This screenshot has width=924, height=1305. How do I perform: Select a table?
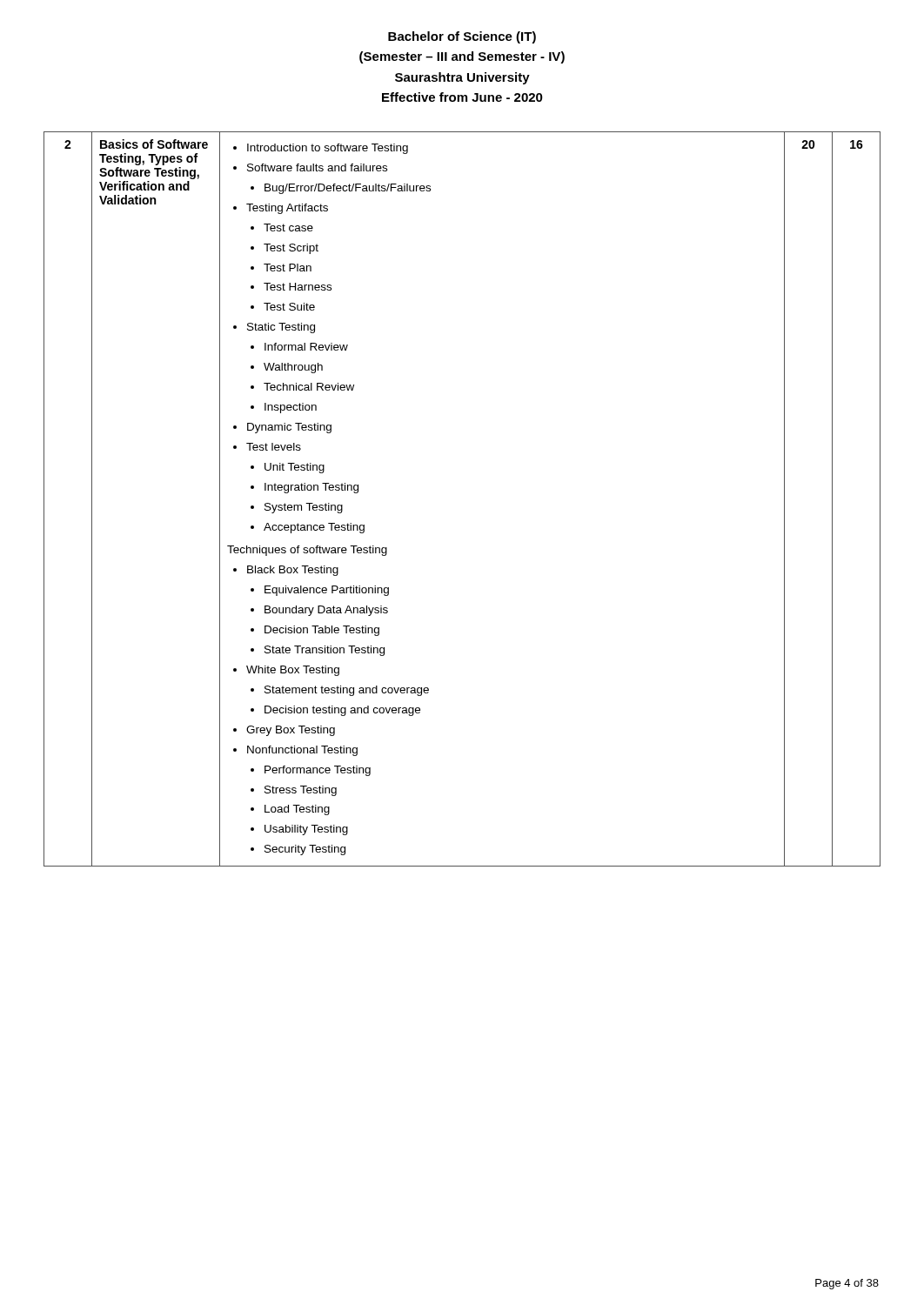pyautogui.click(x=462, y=499)
